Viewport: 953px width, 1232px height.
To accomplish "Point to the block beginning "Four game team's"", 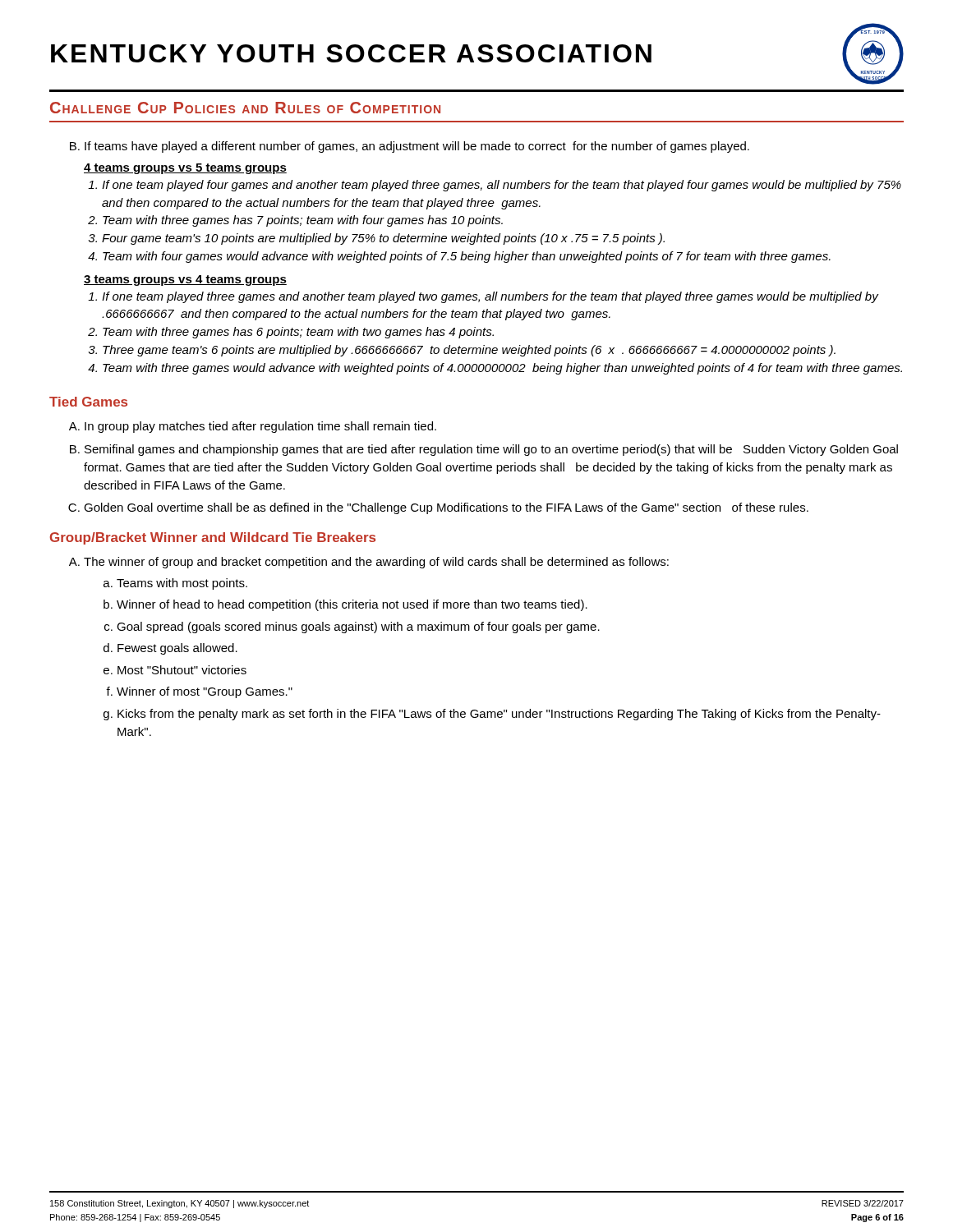I will (494, 238).
